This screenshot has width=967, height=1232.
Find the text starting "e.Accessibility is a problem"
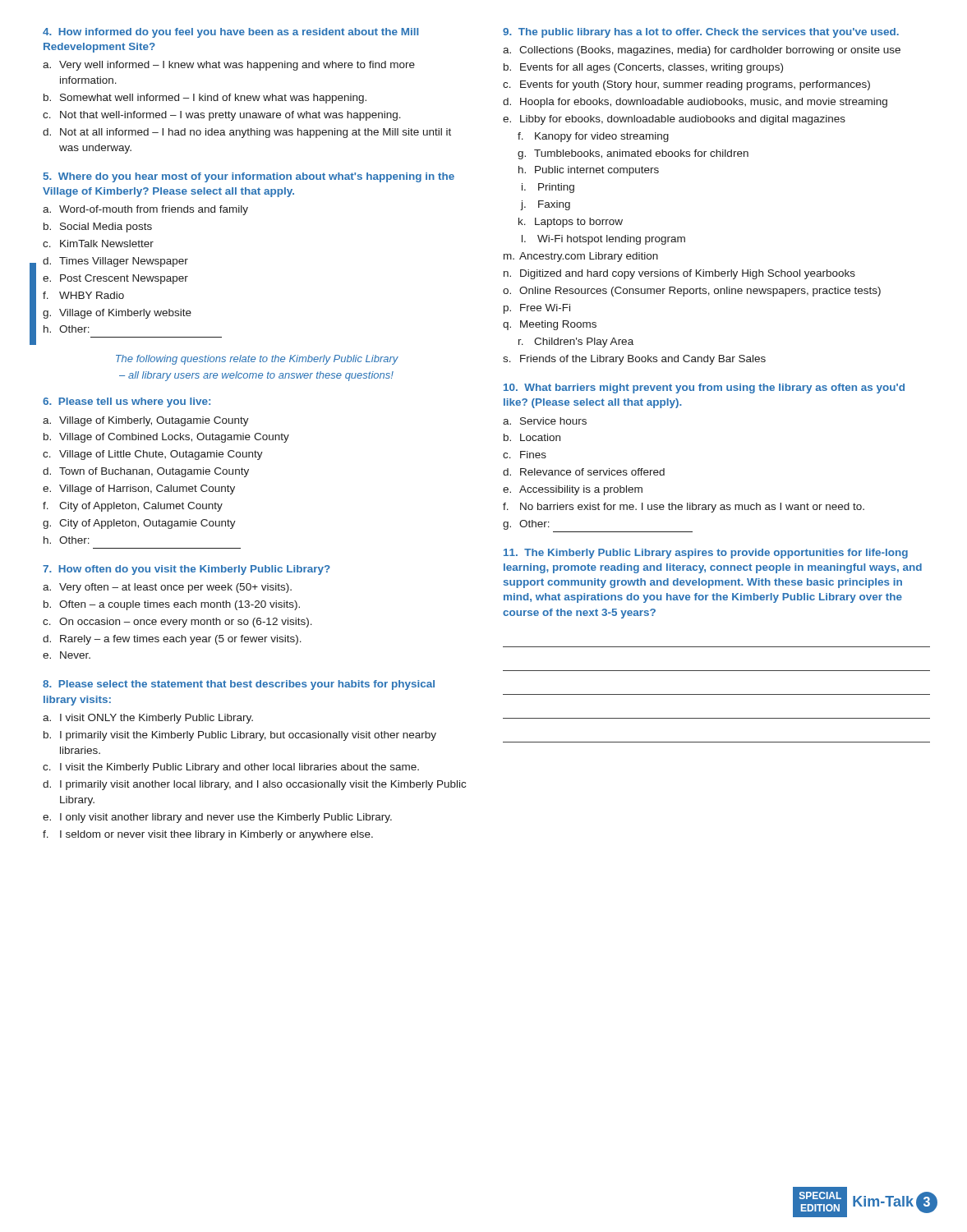point(573,490)
